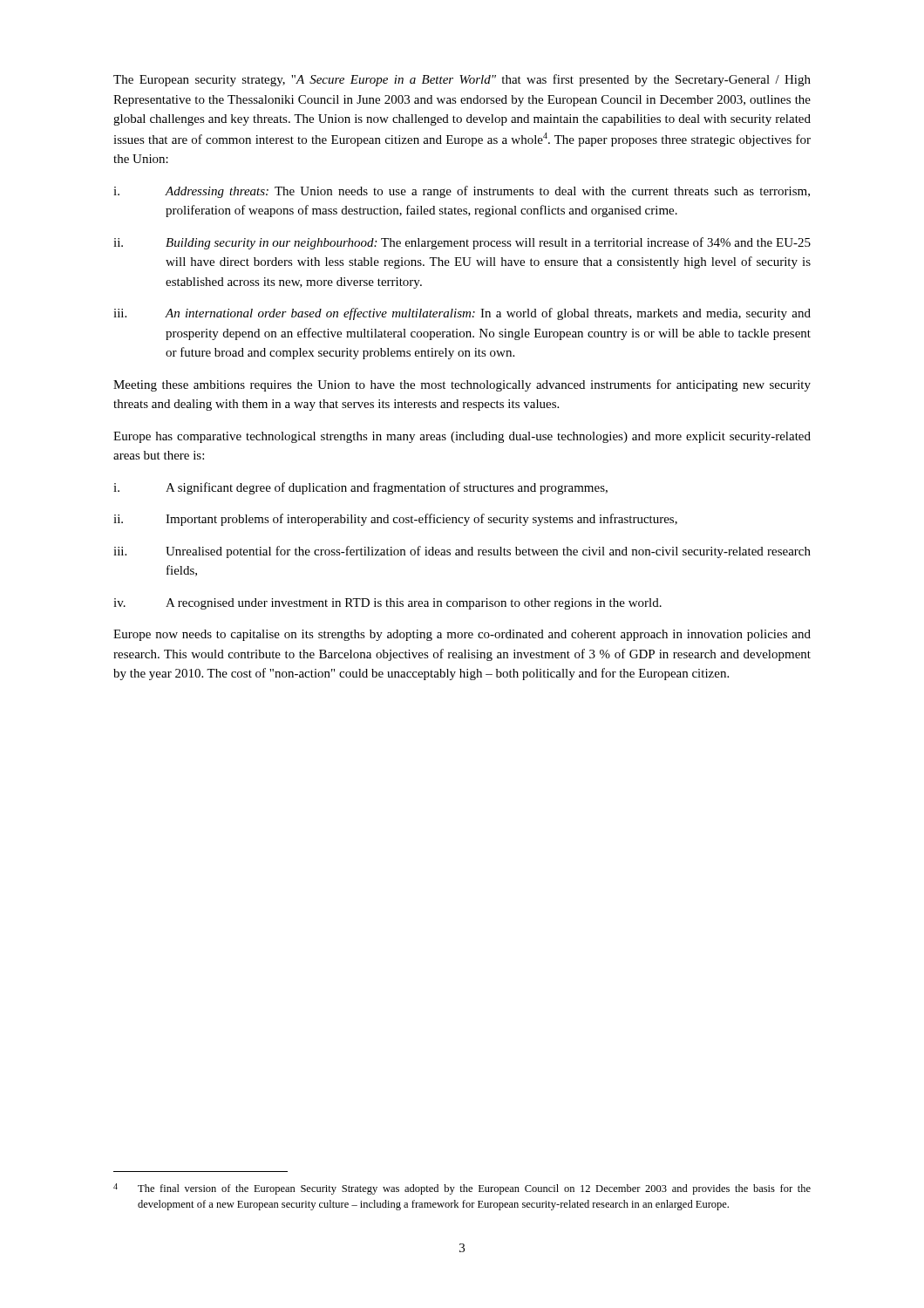
Task: Select the text block that says "Europe has comparative technological strengths in"
Action: tap(462, 445)
